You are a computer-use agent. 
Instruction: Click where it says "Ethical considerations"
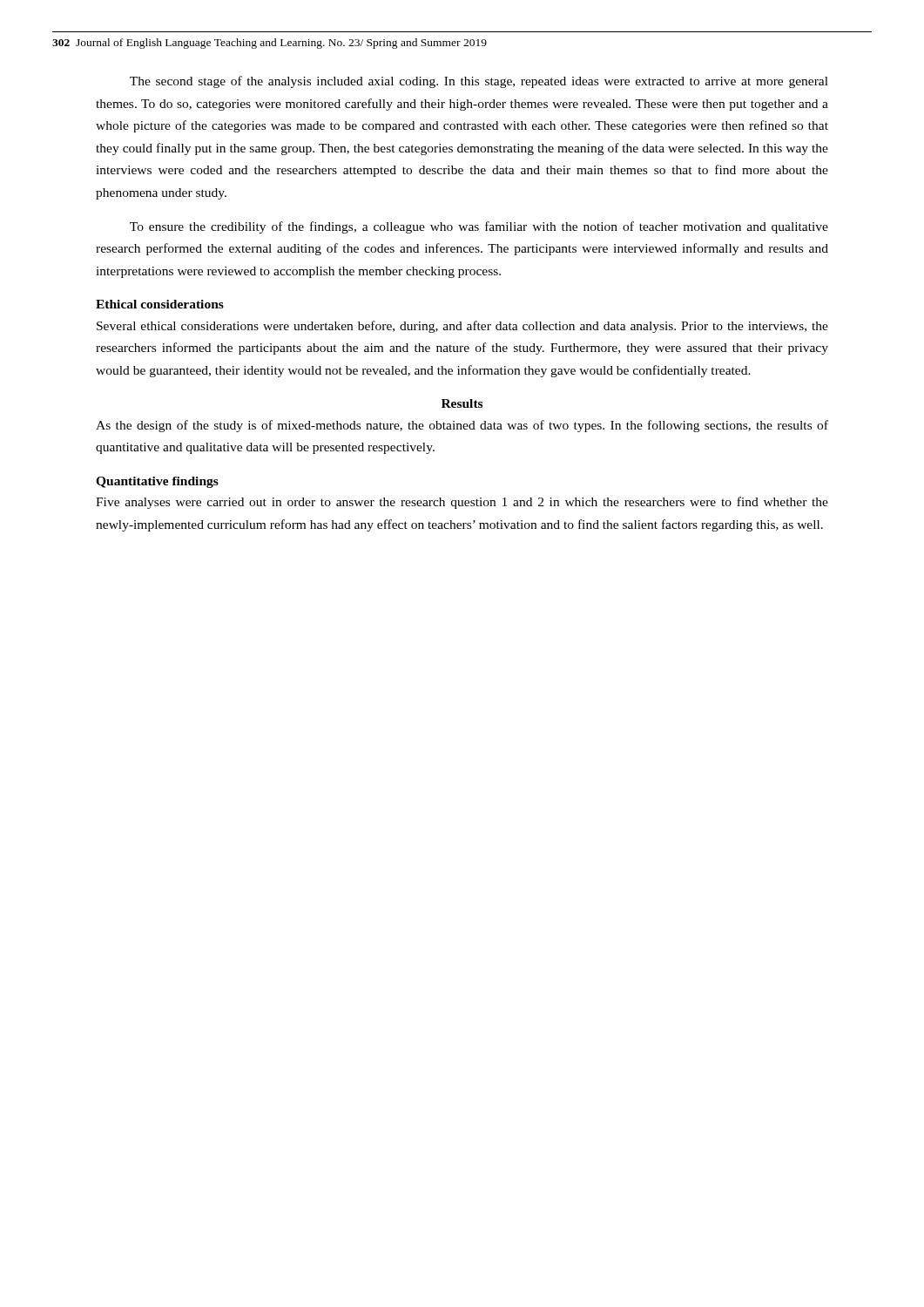pos(160,304)
